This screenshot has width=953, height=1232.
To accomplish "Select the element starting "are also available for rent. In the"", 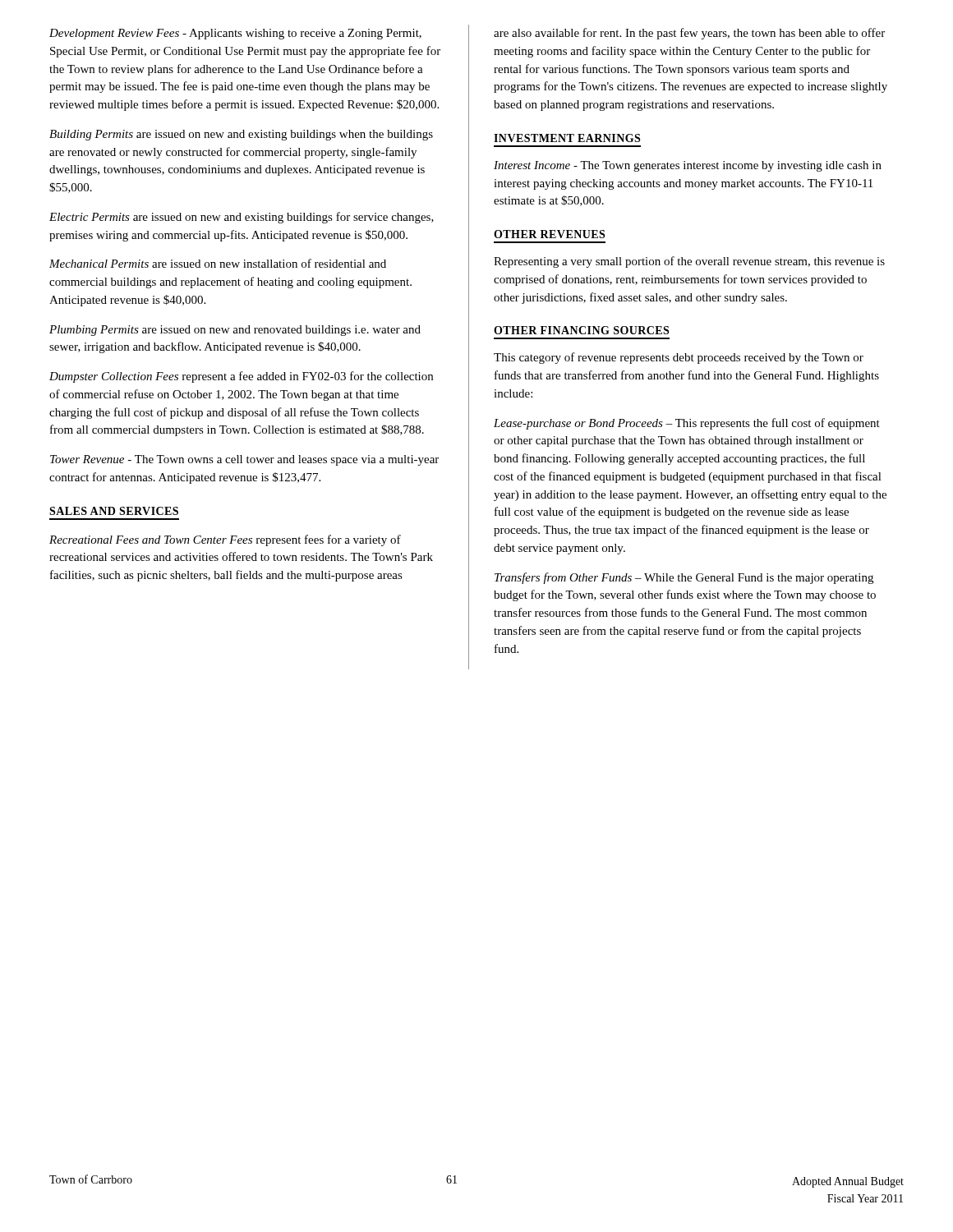I will [691, 69].
